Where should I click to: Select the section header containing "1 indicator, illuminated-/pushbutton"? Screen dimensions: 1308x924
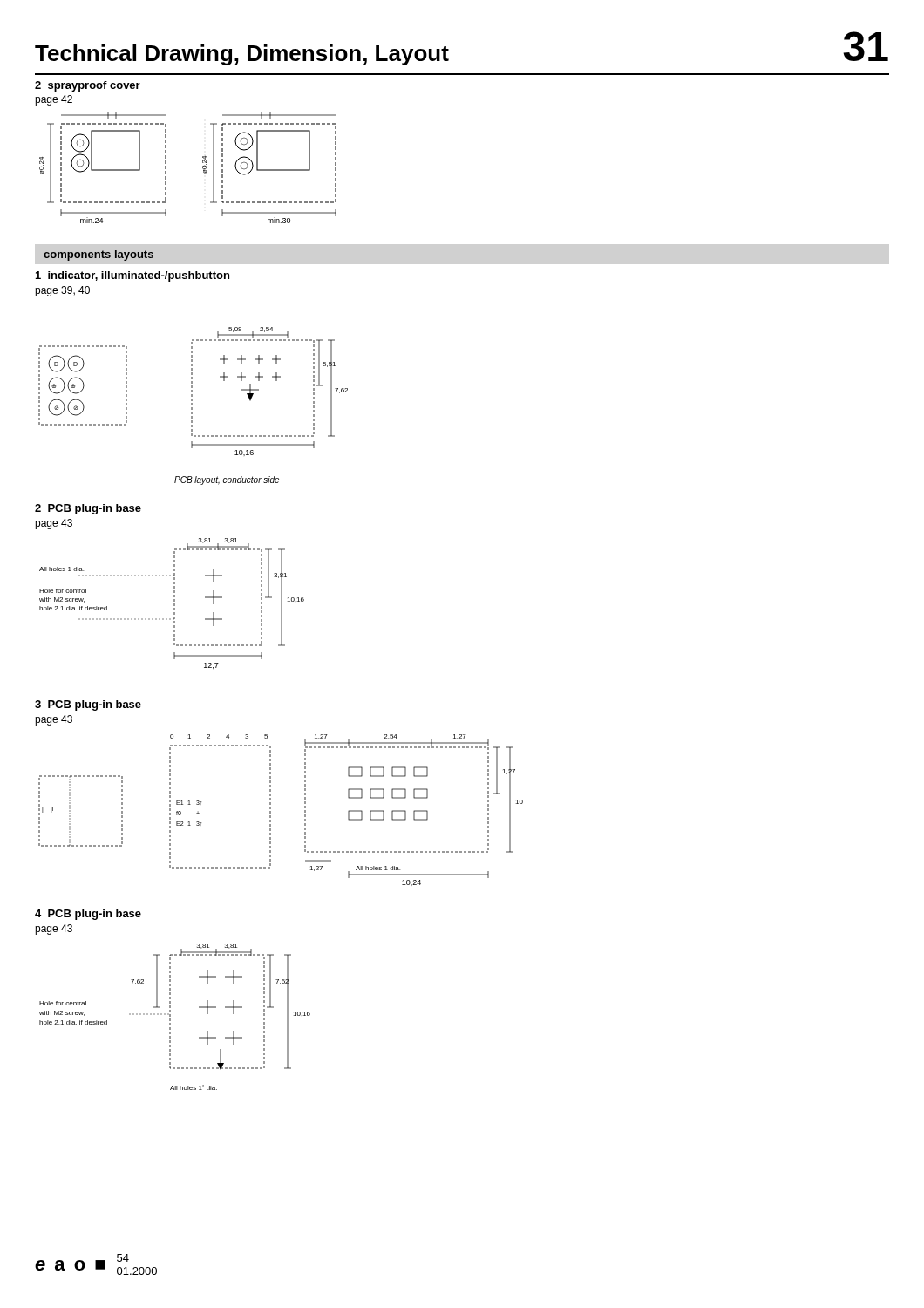coord(132,275)
